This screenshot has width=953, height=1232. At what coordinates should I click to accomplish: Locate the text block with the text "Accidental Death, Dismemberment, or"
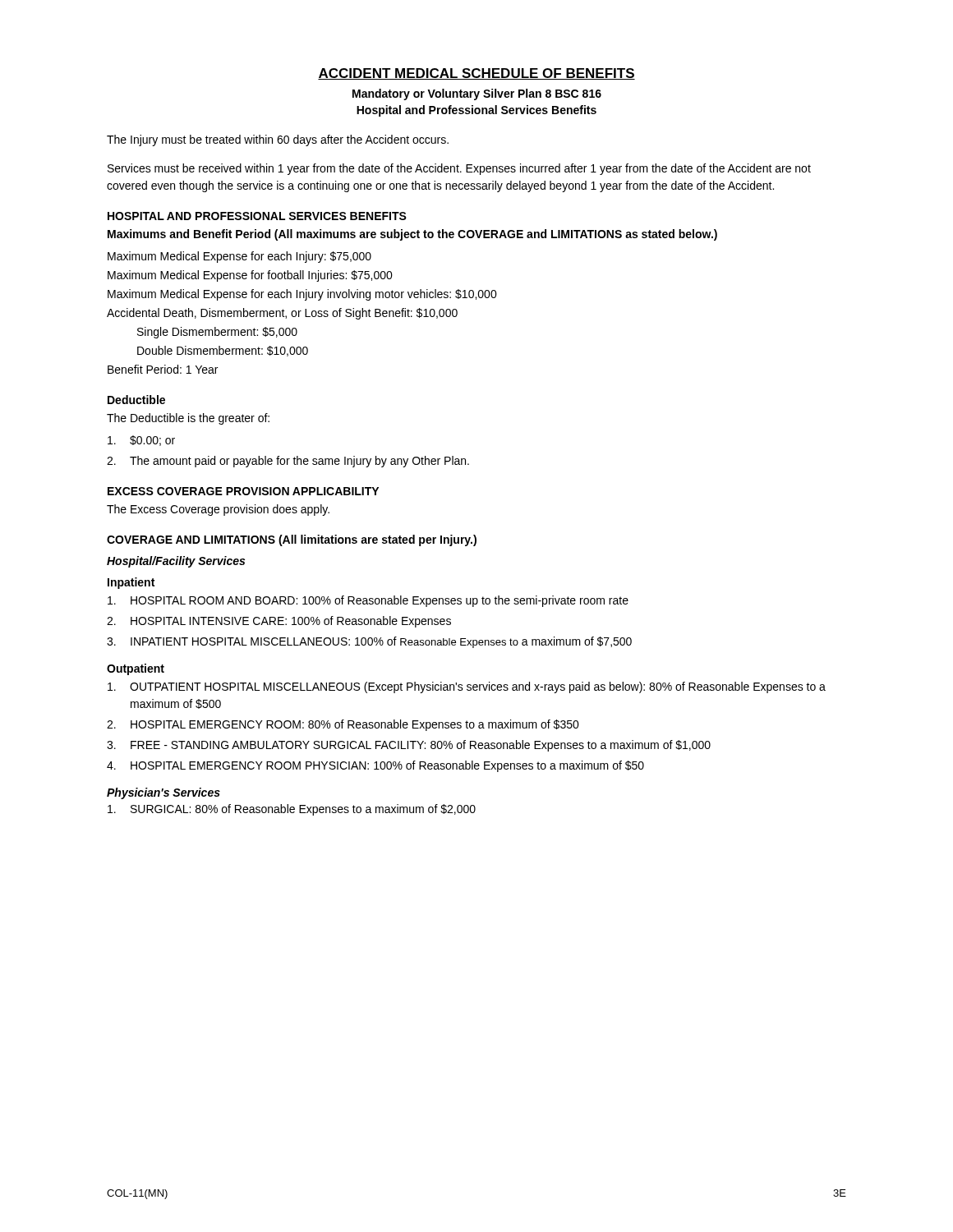point(282,313)
